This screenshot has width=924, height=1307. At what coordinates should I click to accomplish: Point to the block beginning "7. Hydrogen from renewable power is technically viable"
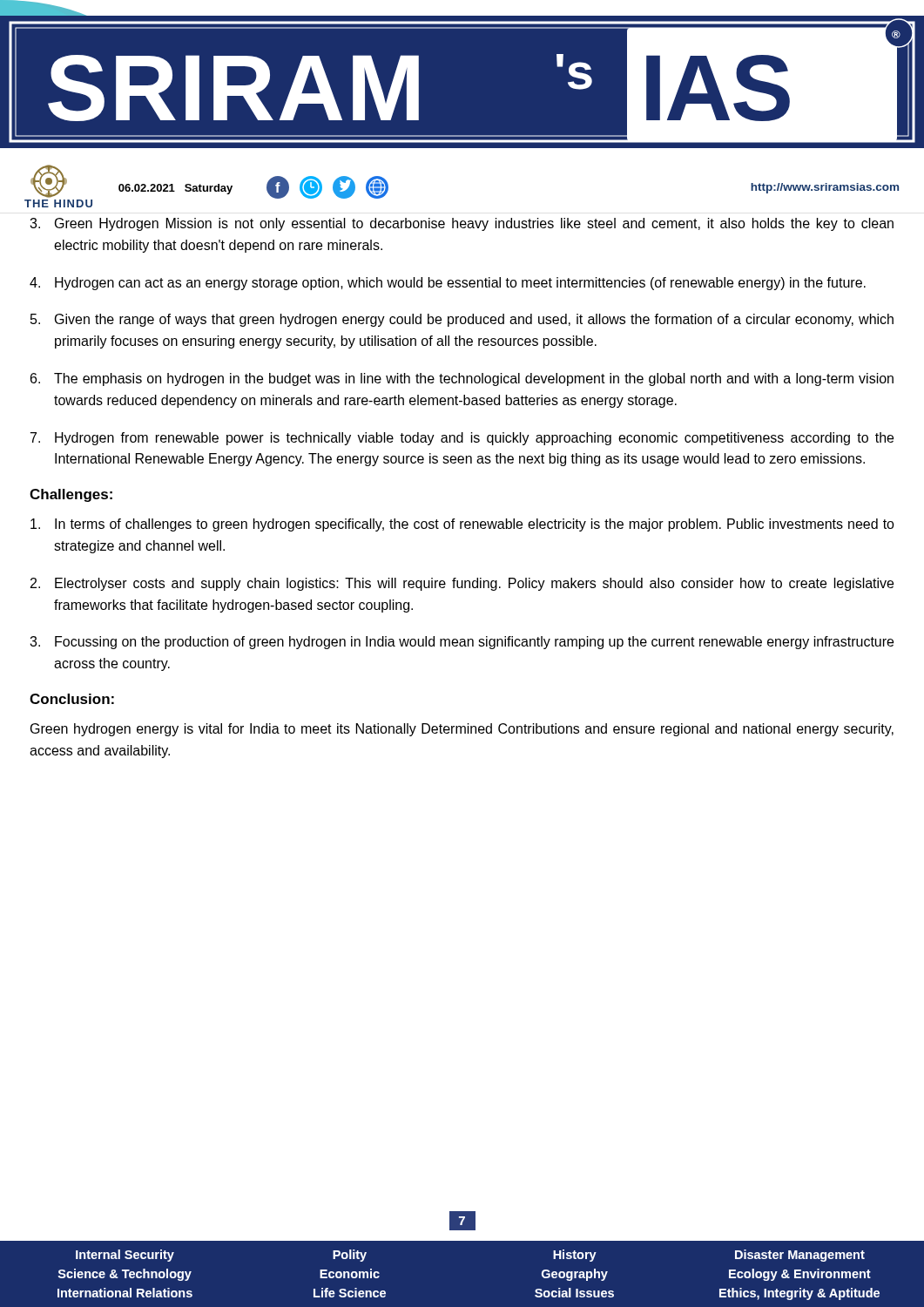462,449
